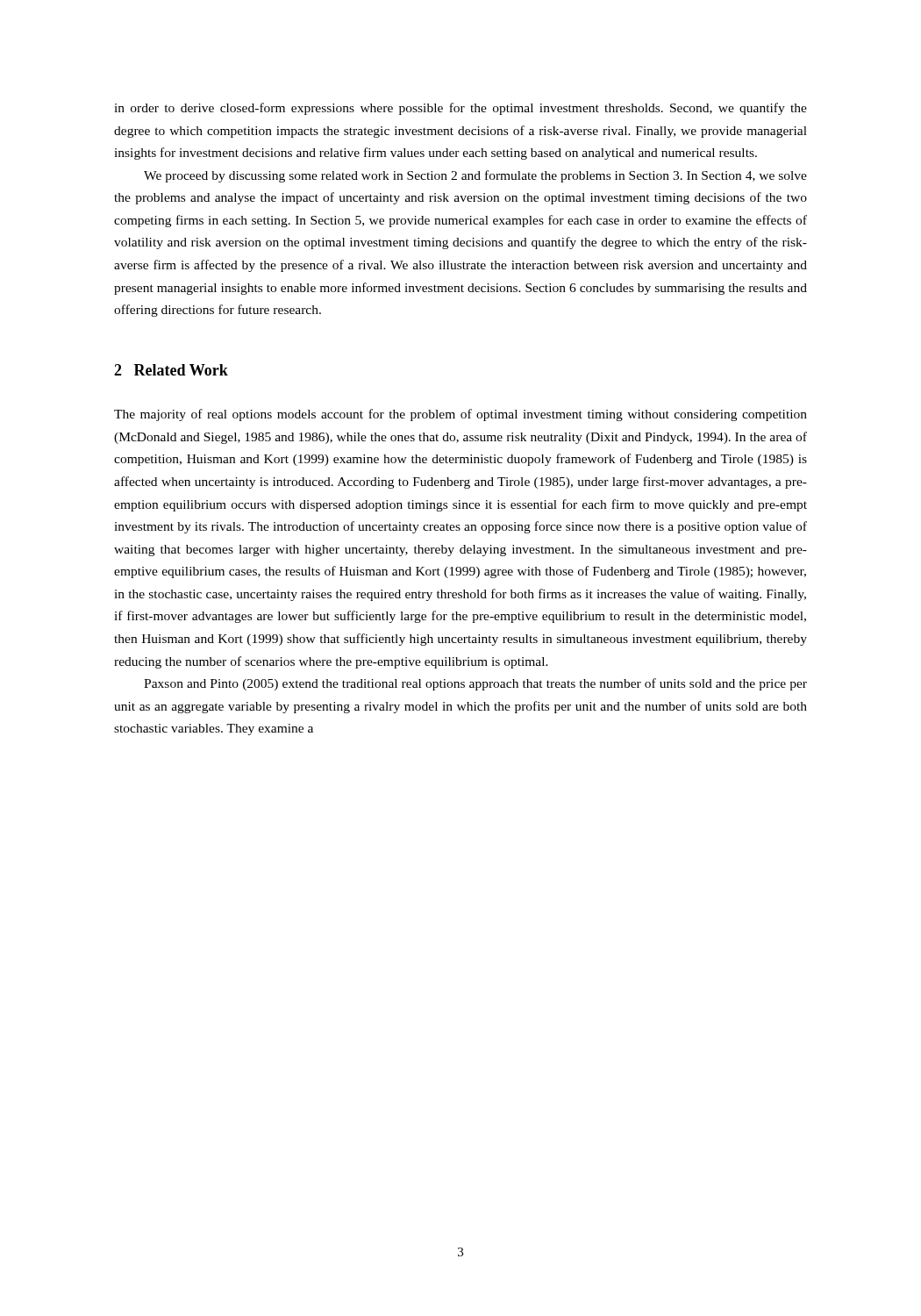Screen dimensions: 1316x921
Task: Find the text block containing "in order to derive closed-form"
Action: click(x=460, y=130)
